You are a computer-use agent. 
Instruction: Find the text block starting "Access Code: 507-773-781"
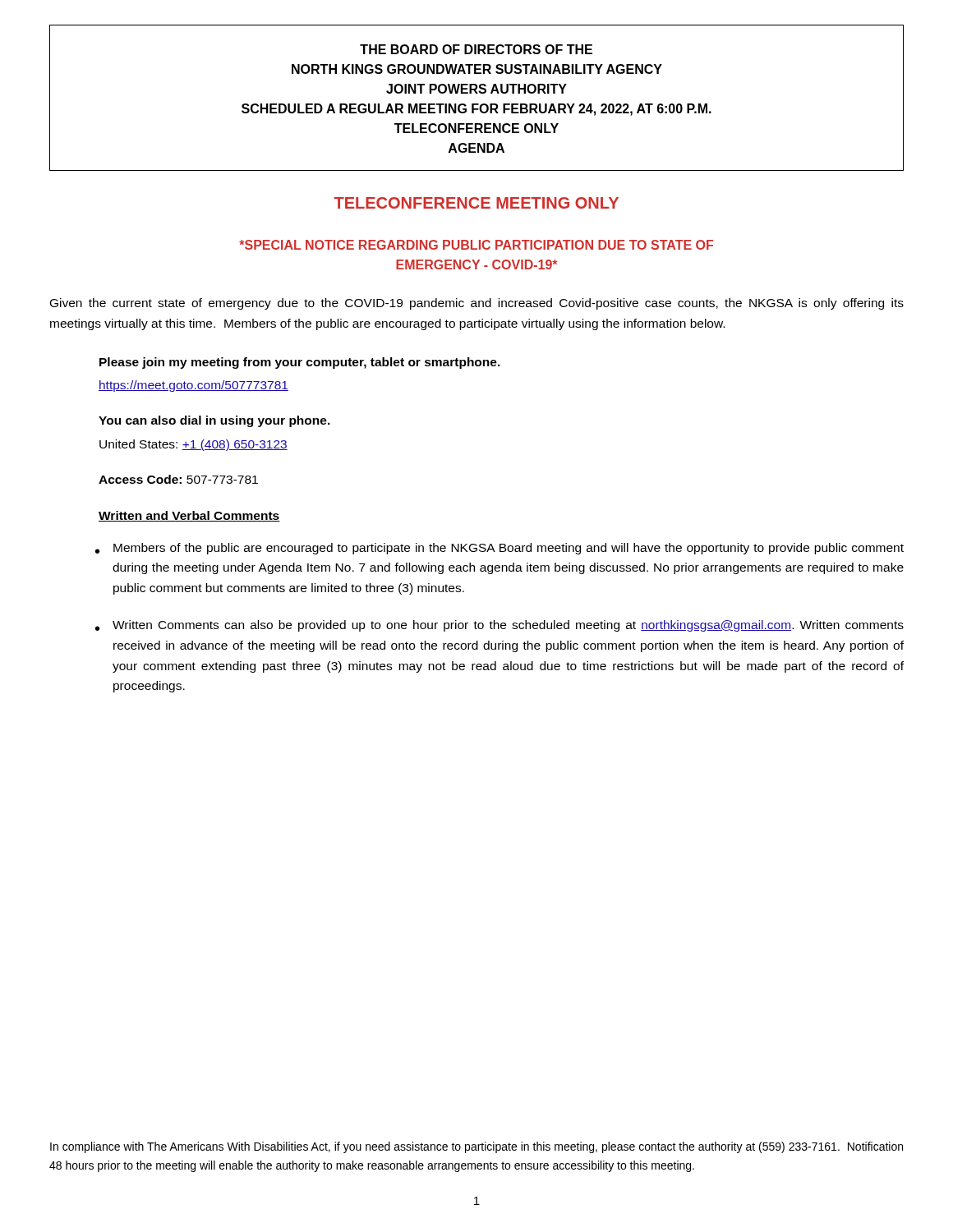pyautogui.click(x=179, y=479)
